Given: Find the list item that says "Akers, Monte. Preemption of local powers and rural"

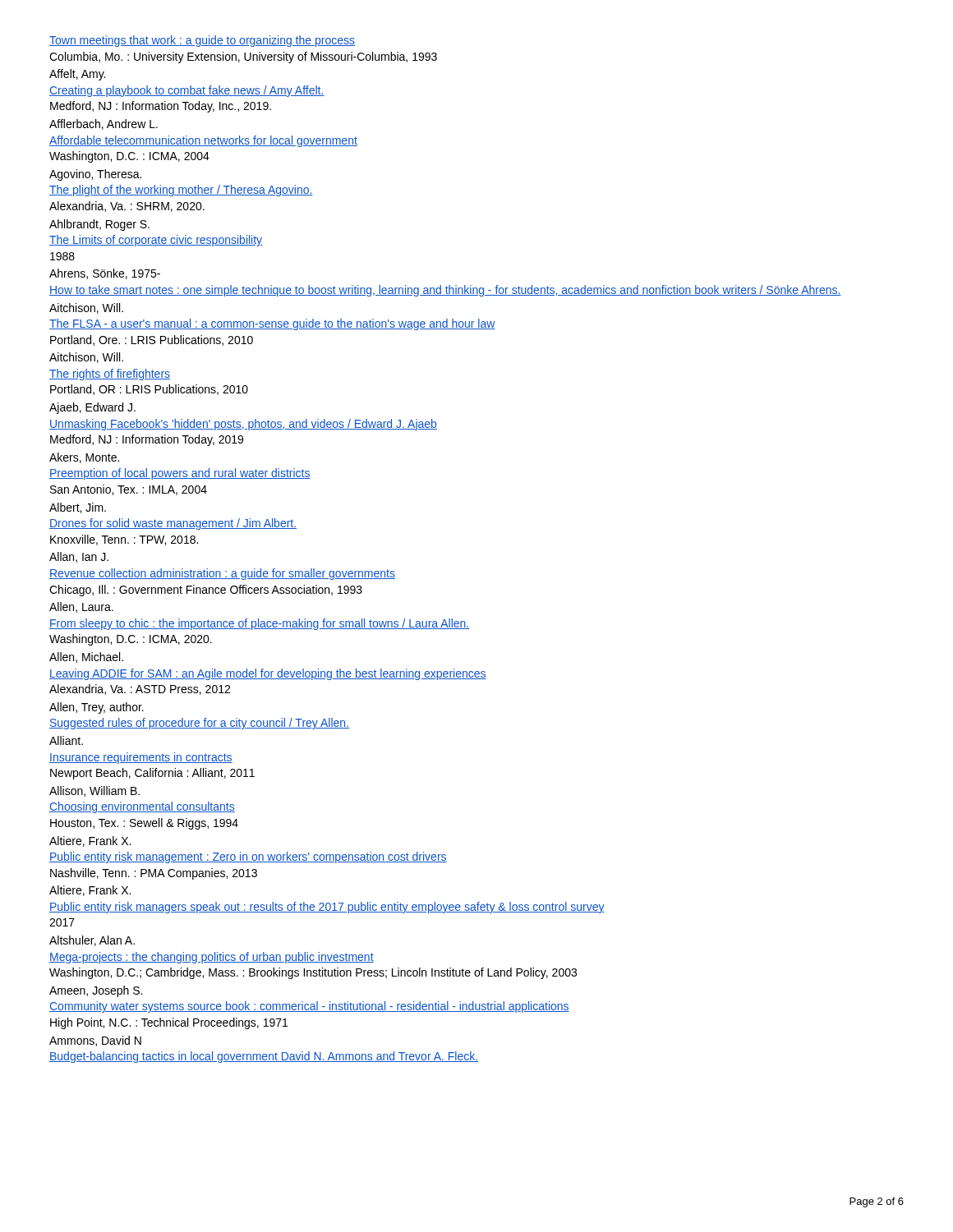Looking at the screenshot, I should pos(180,473).
